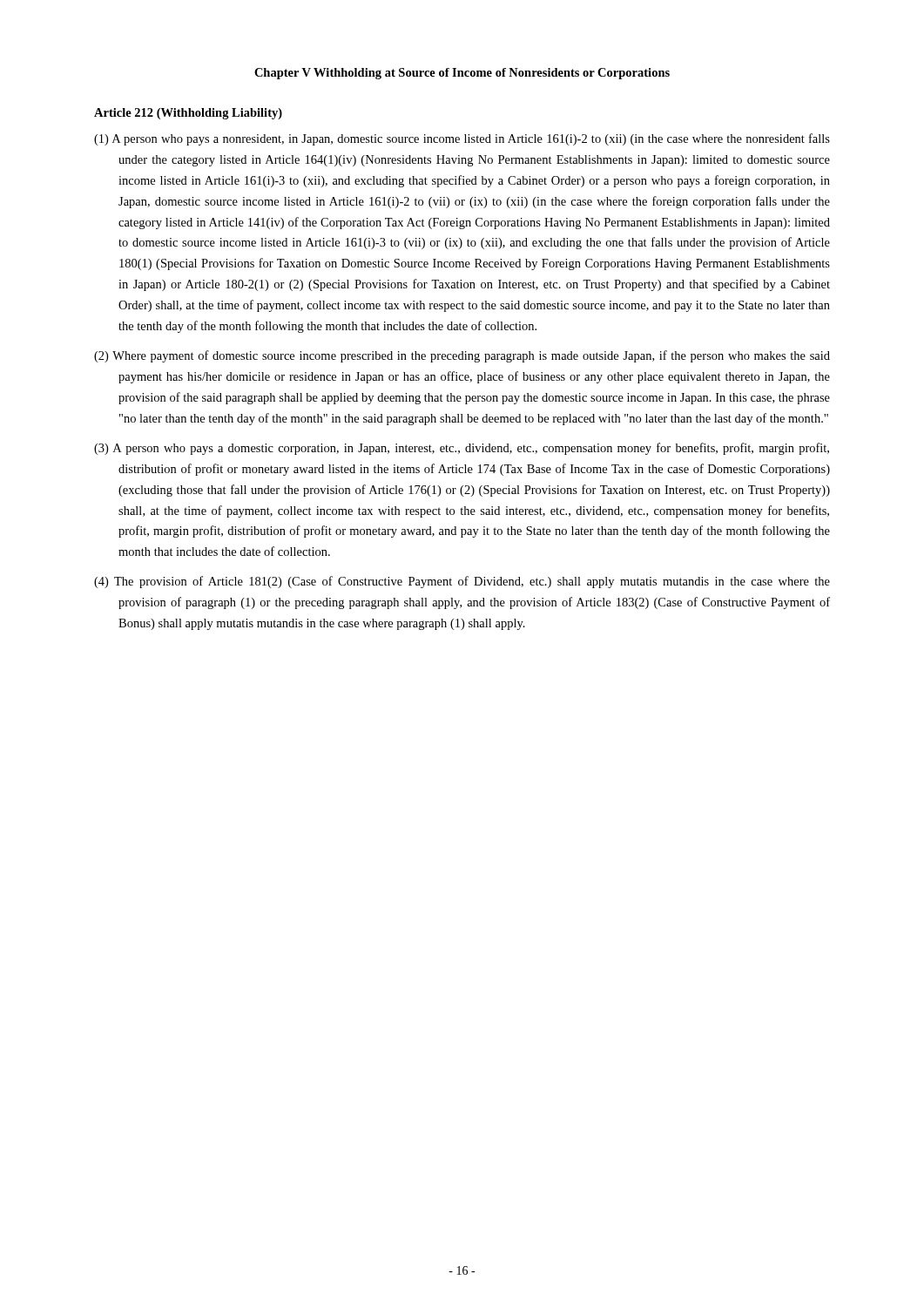
Task: Find the section header with the text "Chapter V Withholding at"
Action: [x=462, y=72]
